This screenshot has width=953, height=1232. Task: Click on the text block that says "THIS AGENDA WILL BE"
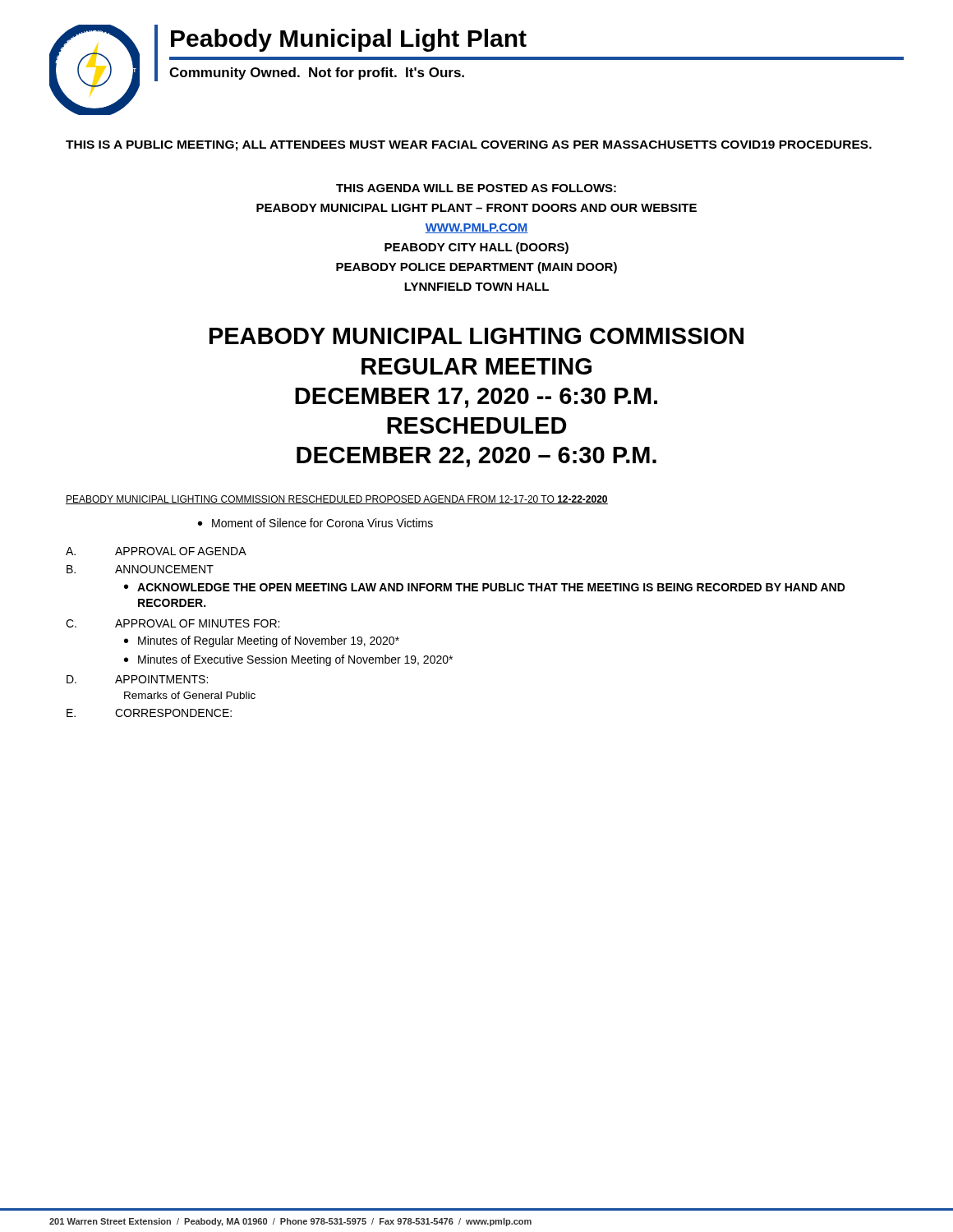[476, 238]
